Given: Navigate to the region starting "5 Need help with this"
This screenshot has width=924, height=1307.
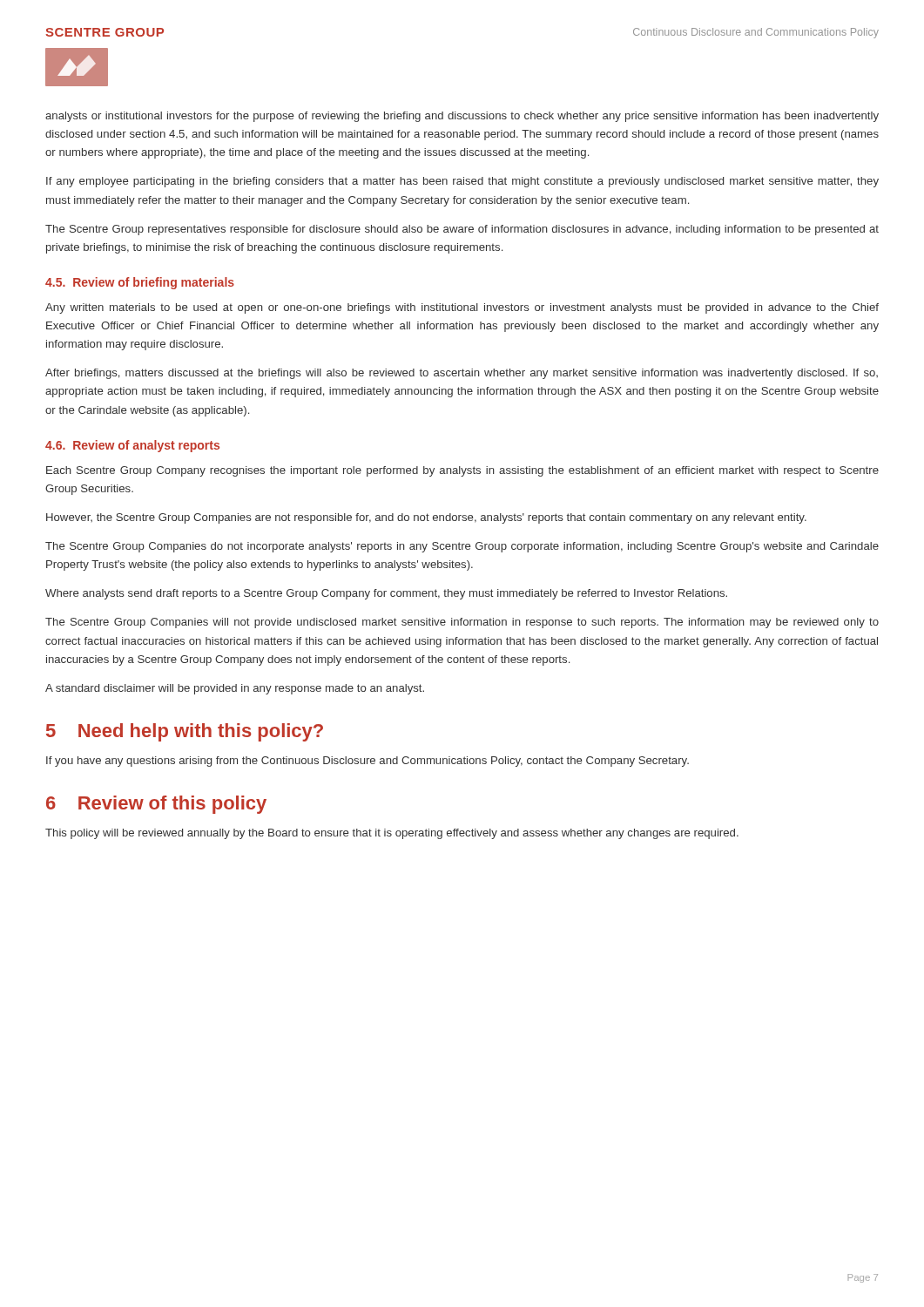Looking at the screenshot, I should pos(185,730).
